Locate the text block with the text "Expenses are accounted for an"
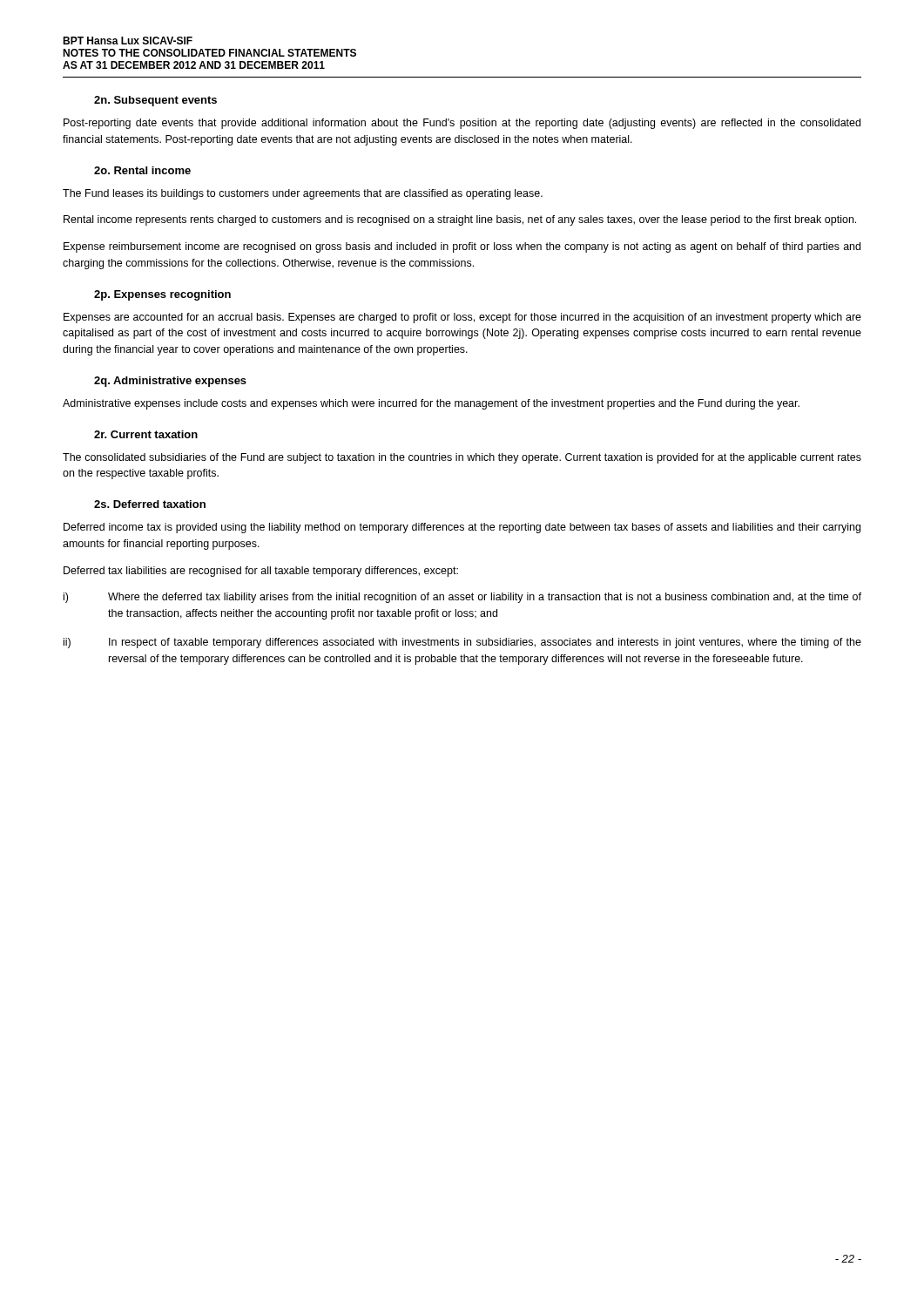 (x=462, y=333)
